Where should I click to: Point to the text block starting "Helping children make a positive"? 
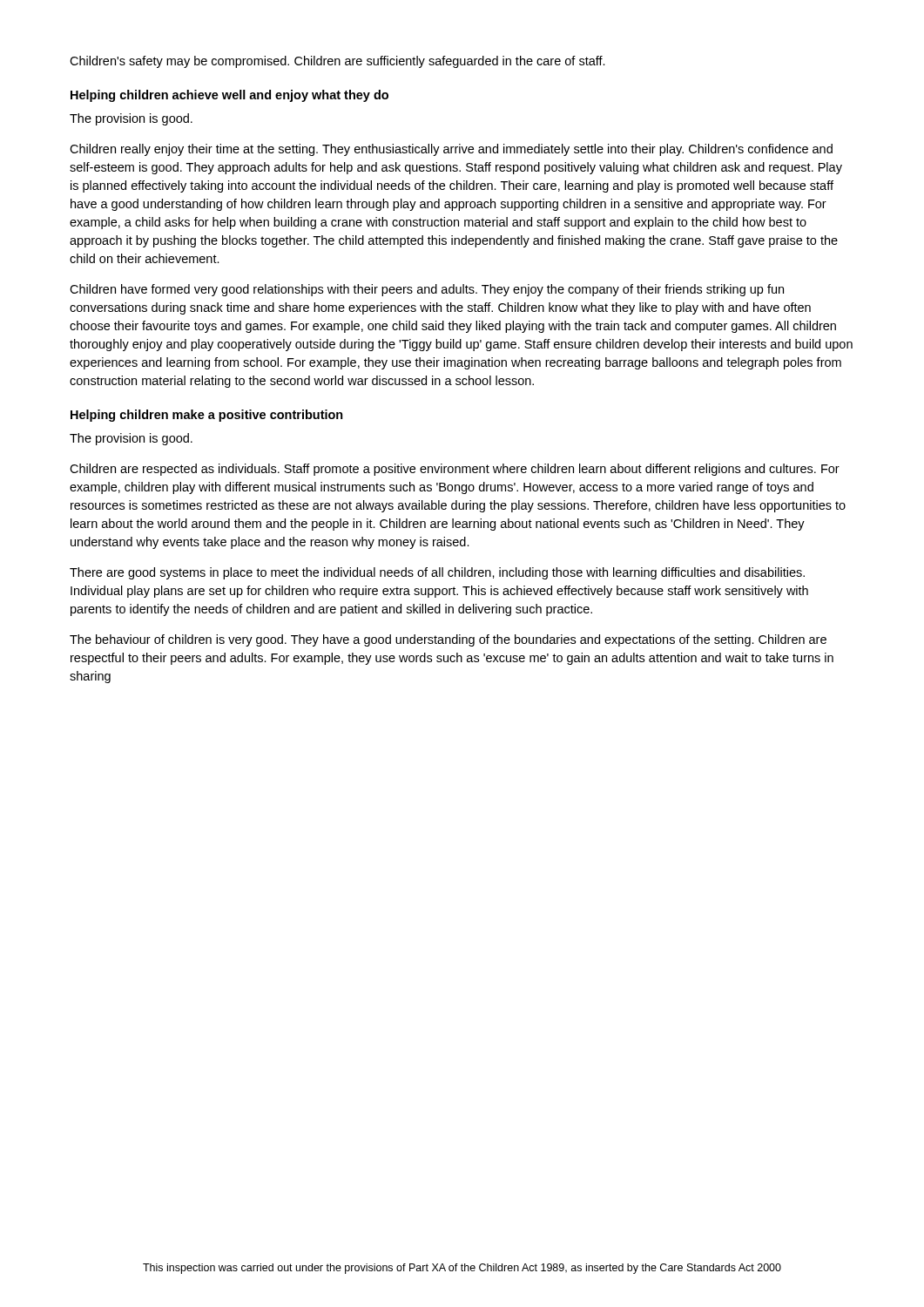(207, 416)
